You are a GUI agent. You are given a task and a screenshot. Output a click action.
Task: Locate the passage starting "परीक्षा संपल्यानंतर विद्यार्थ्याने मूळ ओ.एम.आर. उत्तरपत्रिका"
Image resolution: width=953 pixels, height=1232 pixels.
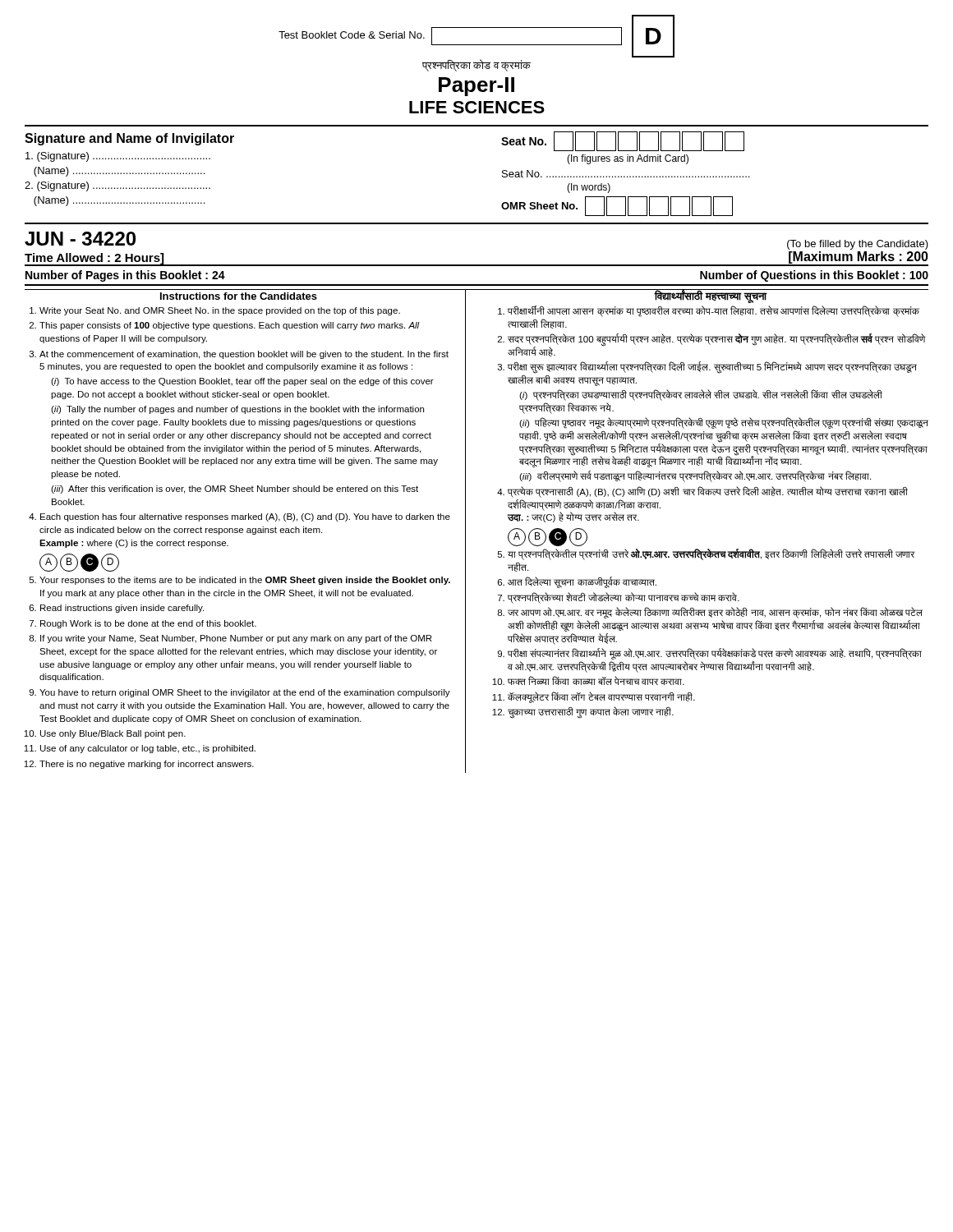coord(715,660)
